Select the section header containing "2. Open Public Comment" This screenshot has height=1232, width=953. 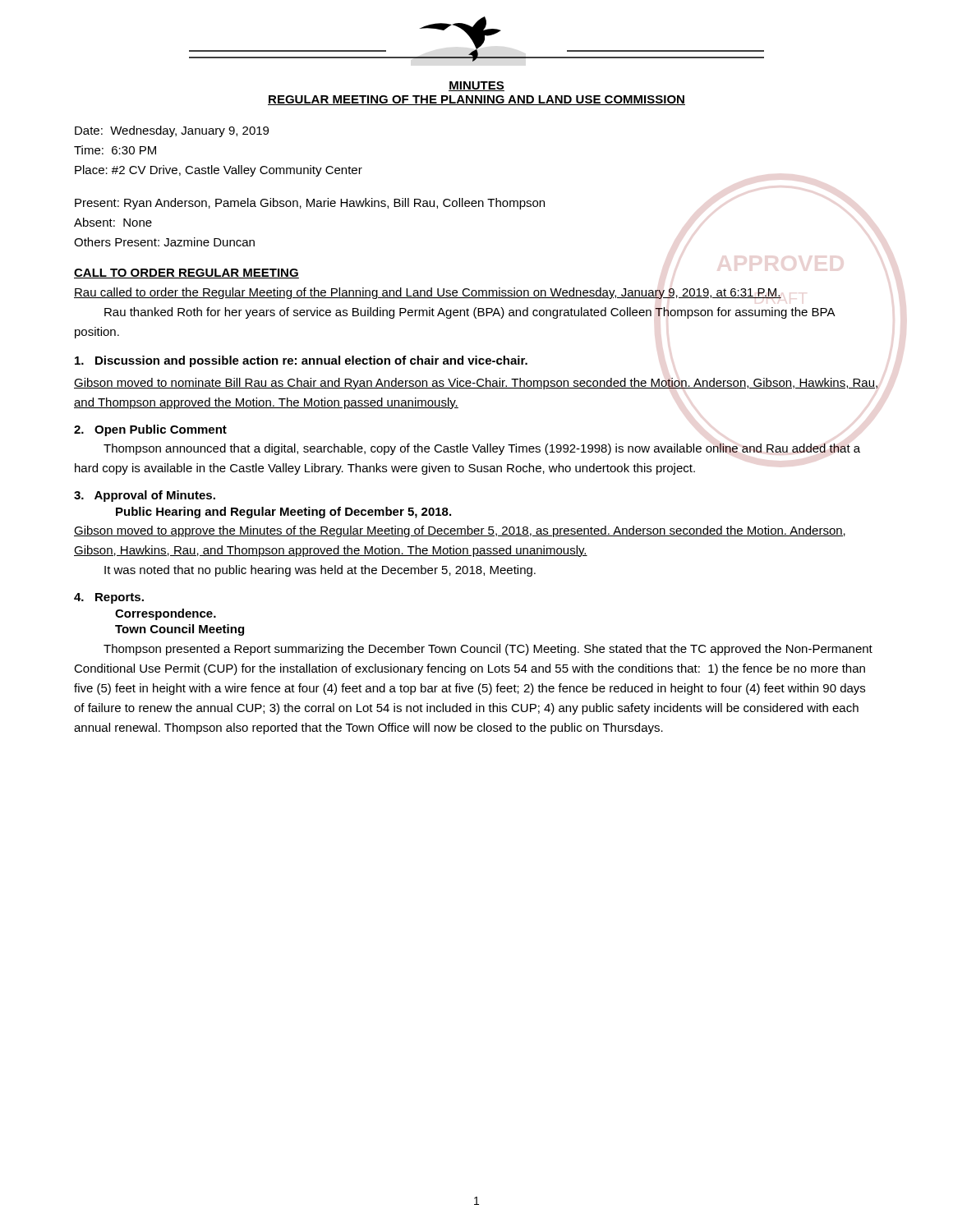[150, 429]
